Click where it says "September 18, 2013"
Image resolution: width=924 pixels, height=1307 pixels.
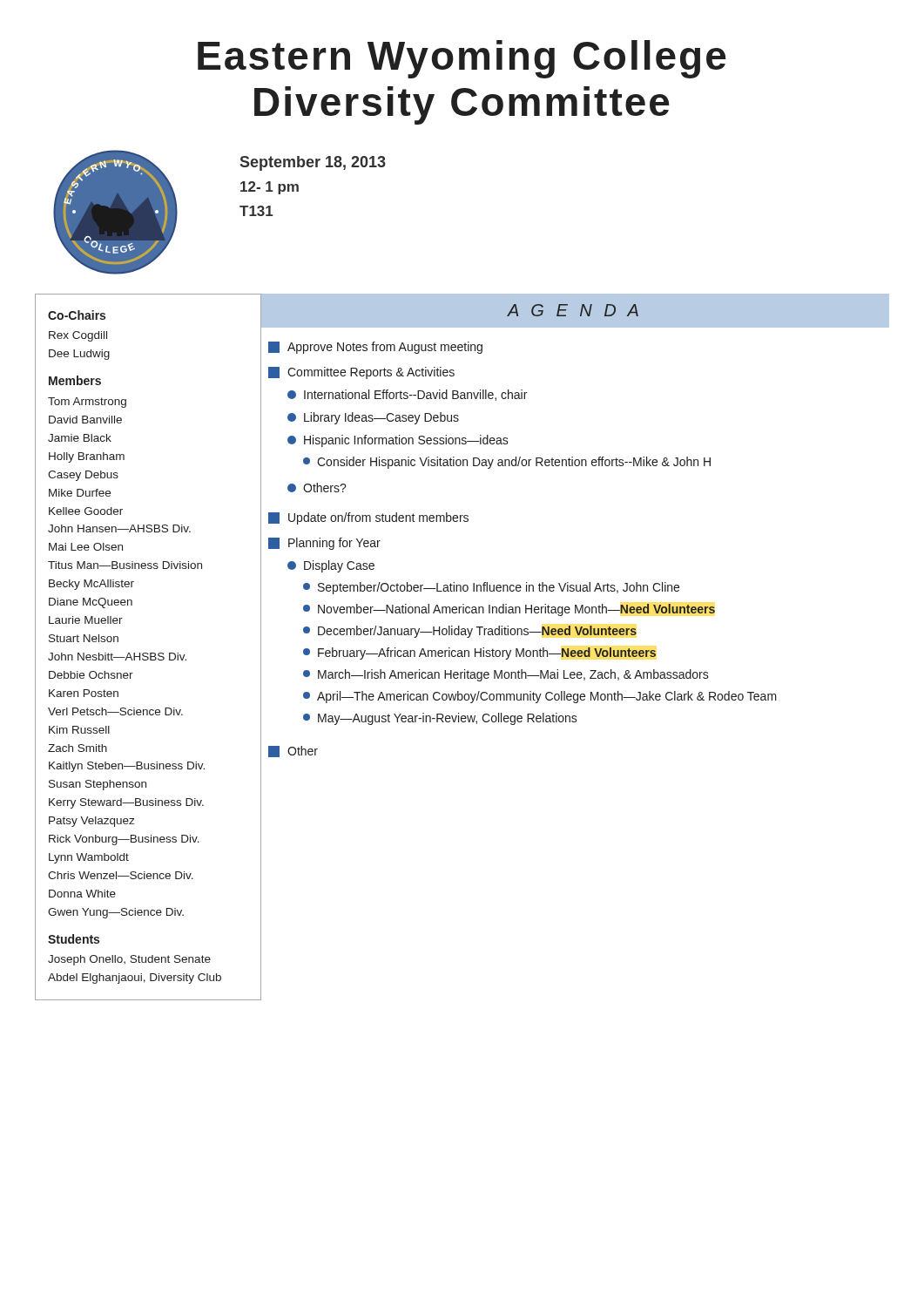[313, 162]
